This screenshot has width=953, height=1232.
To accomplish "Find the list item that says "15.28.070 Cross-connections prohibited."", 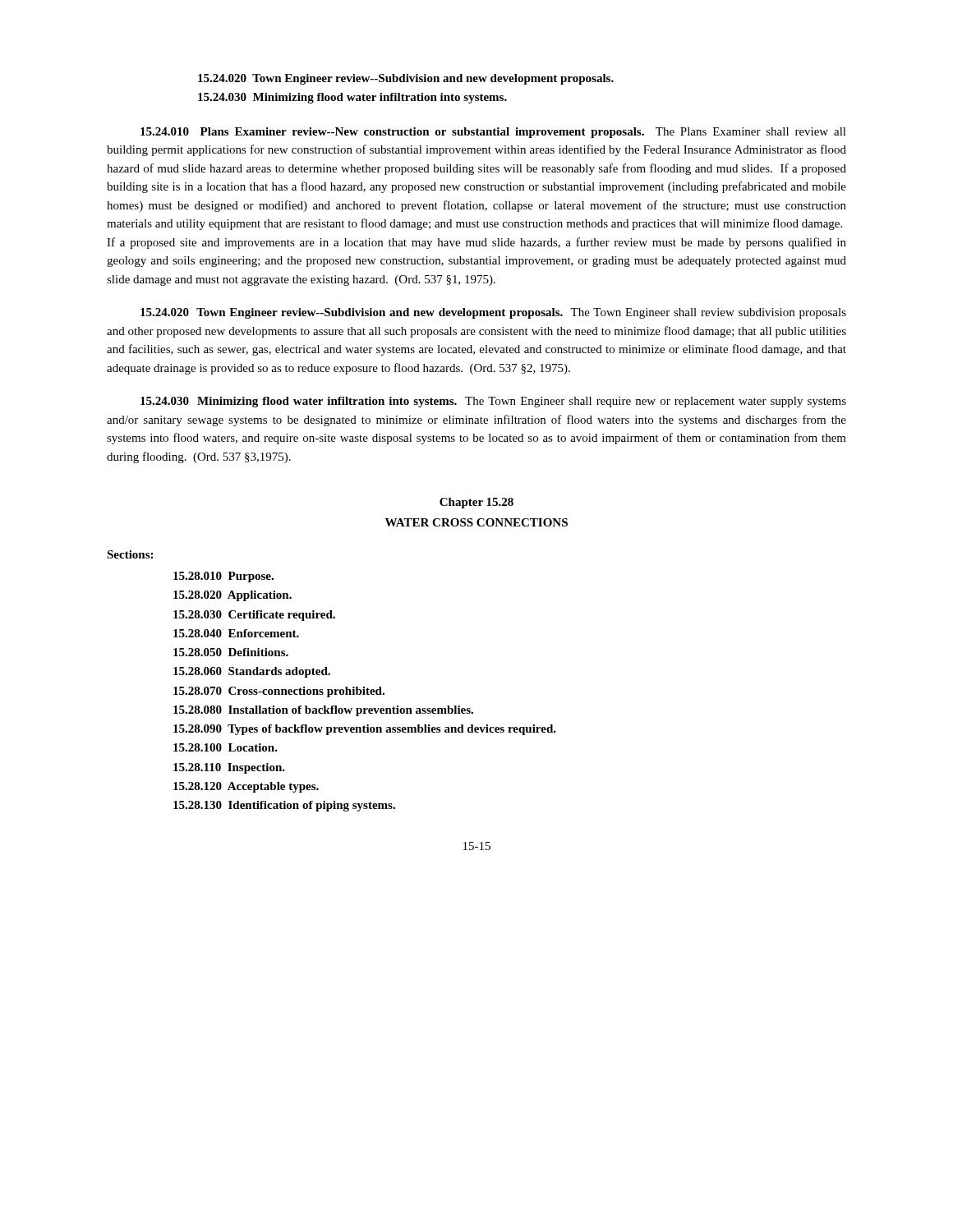I will point(279,690).
